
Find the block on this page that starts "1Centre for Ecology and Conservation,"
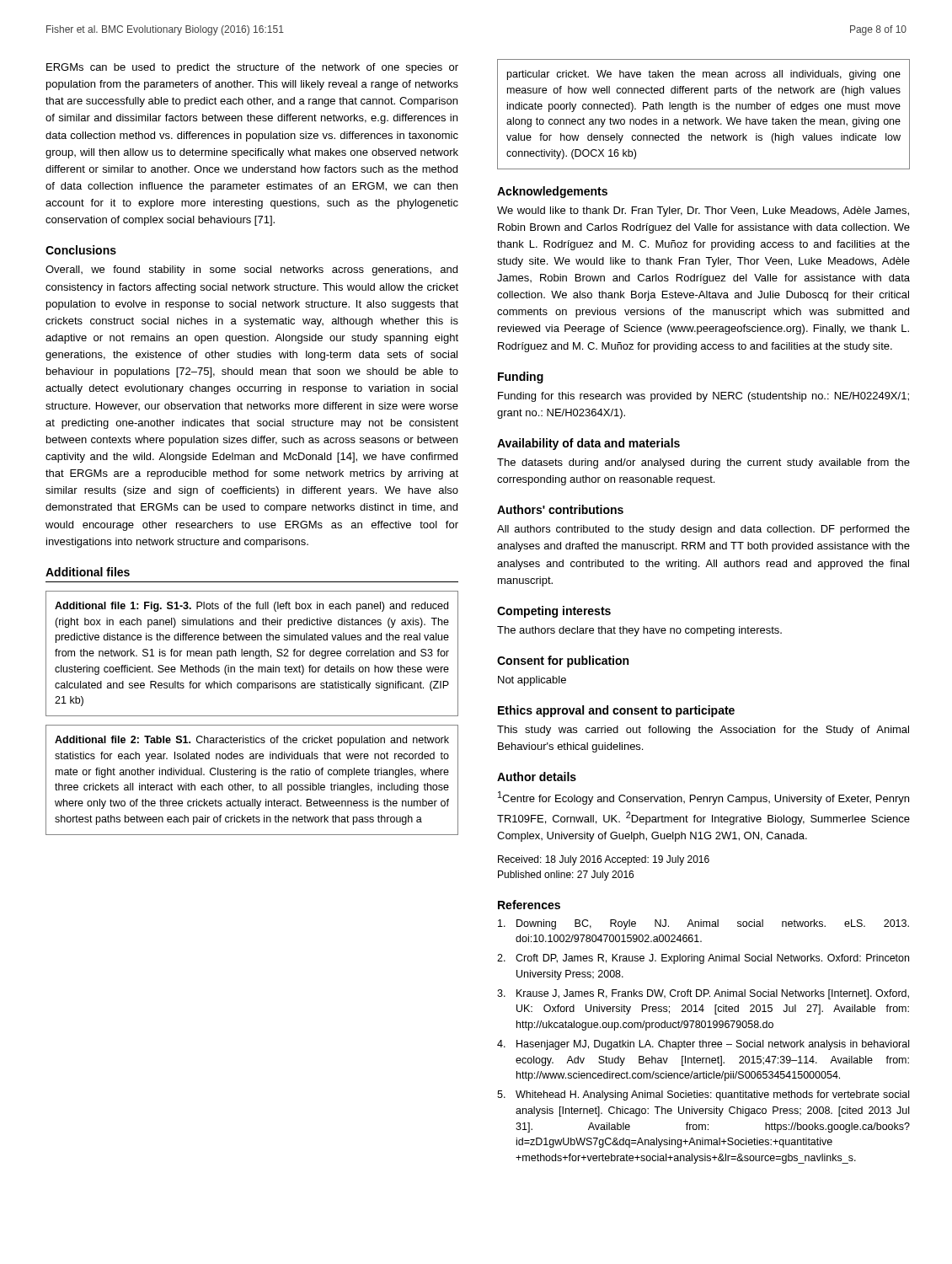[703, 816]
